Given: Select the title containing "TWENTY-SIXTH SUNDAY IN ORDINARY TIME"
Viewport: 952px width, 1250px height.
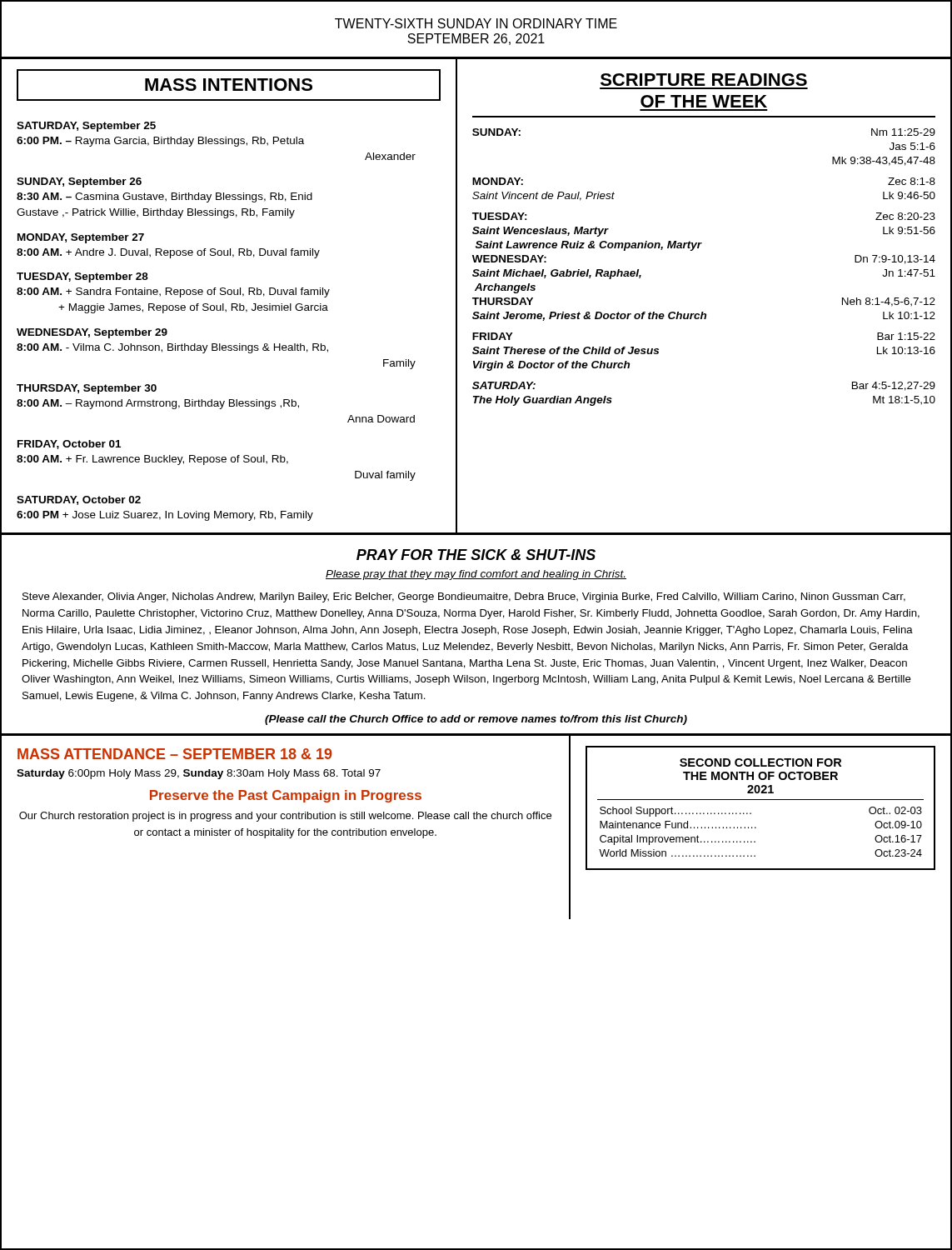Looking at the screenshot, I should click(x=476, y=32).
